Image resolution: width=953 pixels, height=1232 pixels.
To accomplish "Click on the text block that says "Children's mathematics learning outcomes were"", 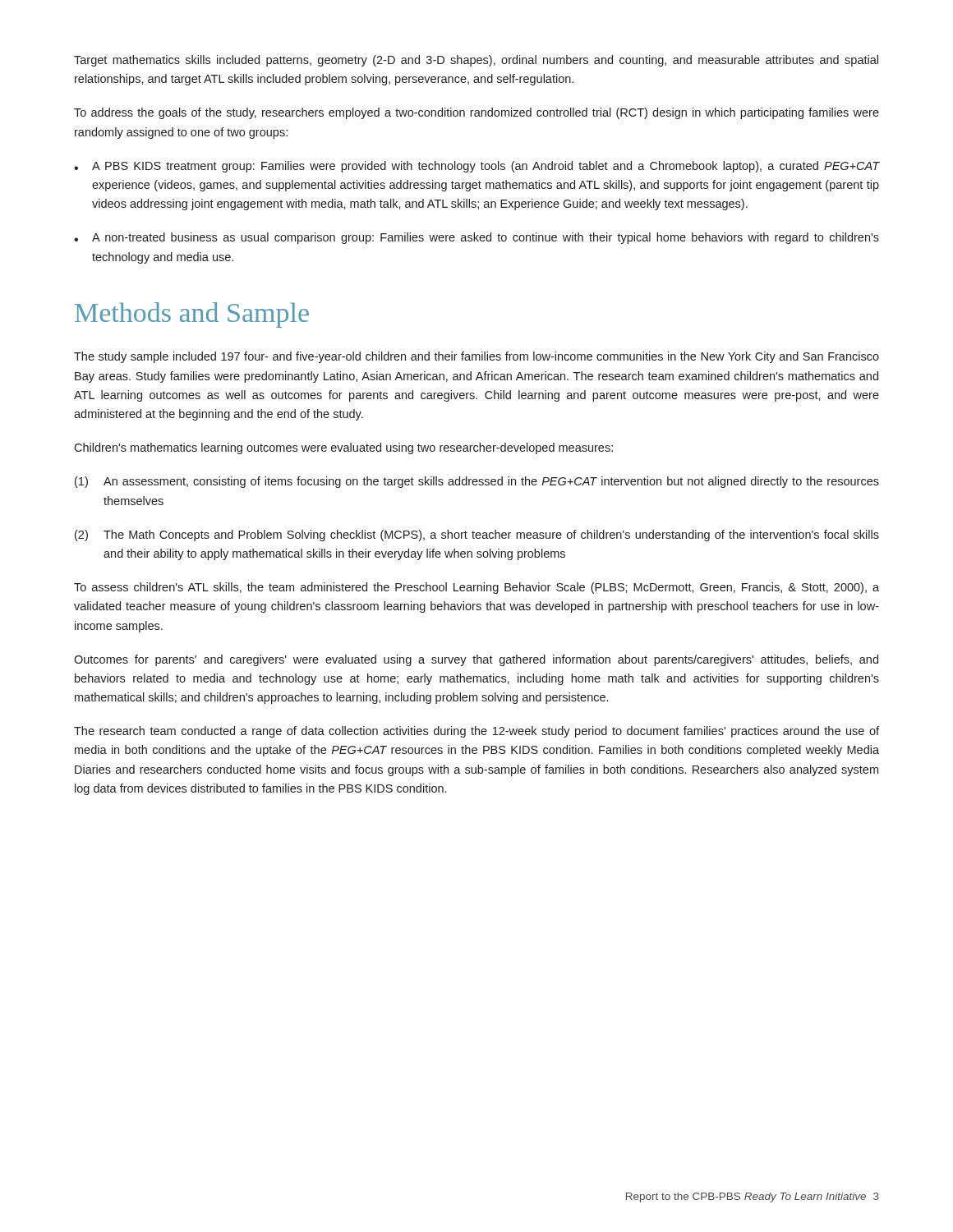I will pyautogui.click(x=344, y=448).
